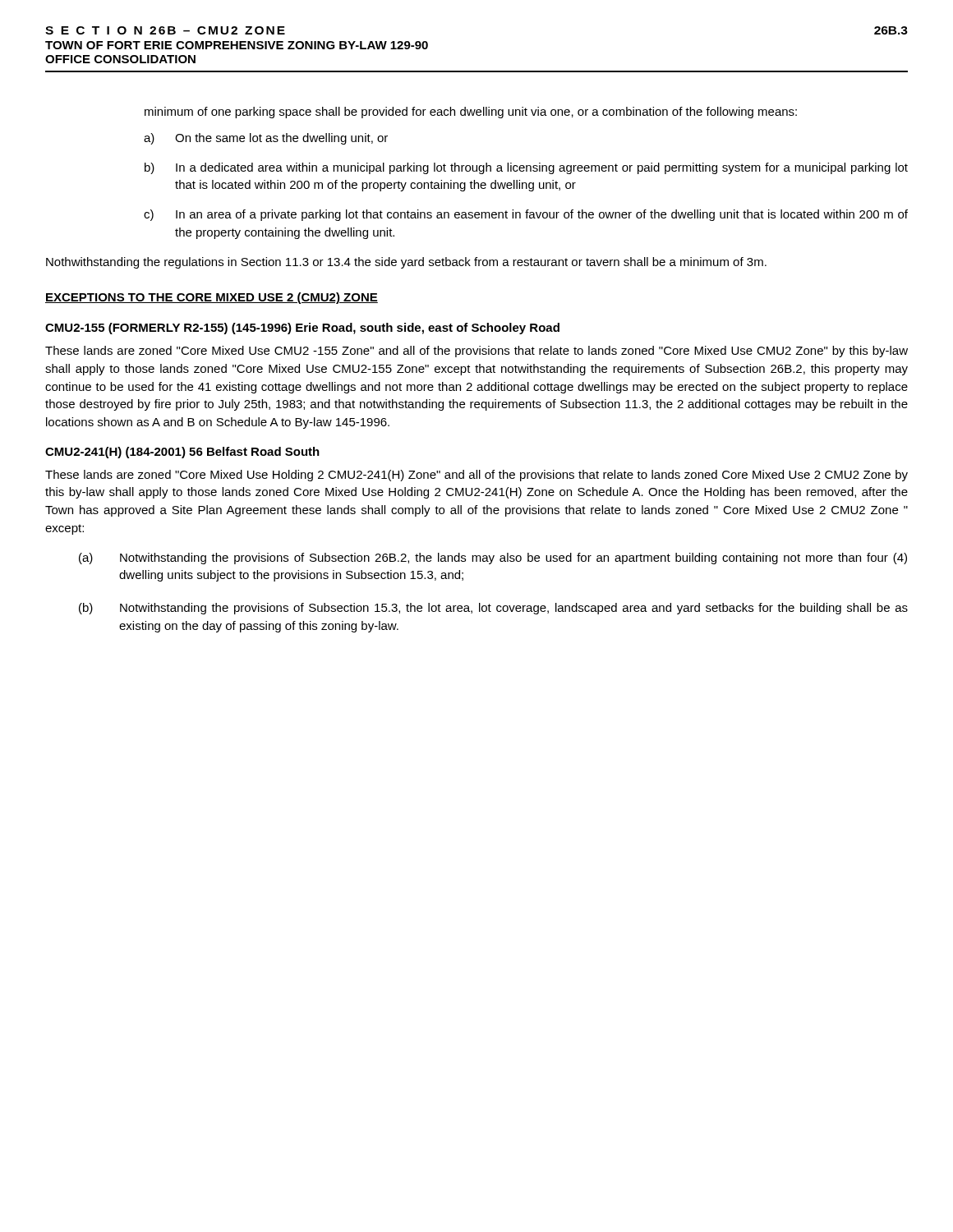Find the element starting "CMU2-155 (FORMERLY R2-155) (145-1996) Erie"
Viewport: 953px width, 1232px height.
[303, 328]
